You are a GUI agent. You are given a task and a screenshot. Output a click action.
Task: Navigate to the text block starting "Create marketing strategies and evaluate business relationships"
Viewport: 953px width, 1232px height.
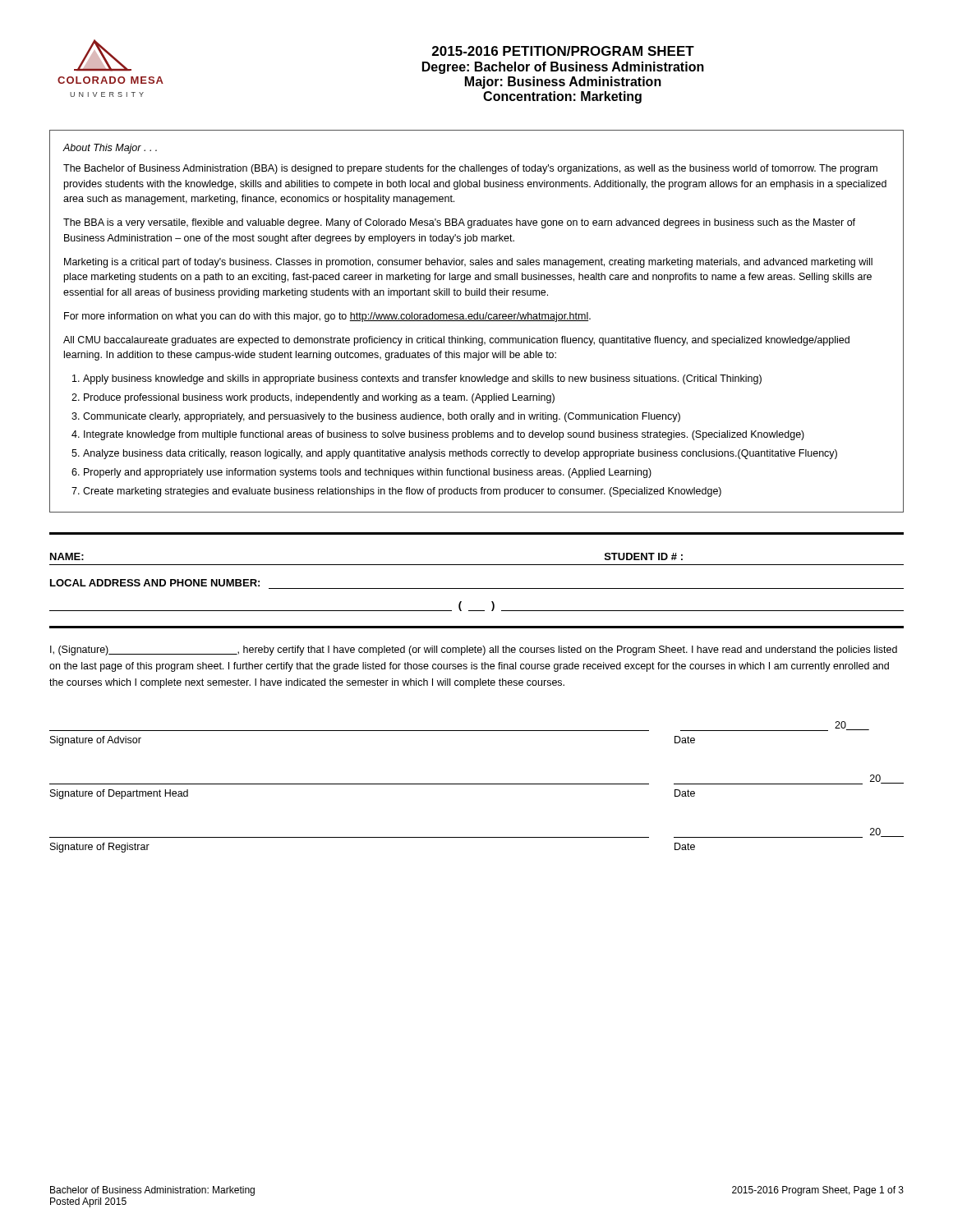click(402, 491)
